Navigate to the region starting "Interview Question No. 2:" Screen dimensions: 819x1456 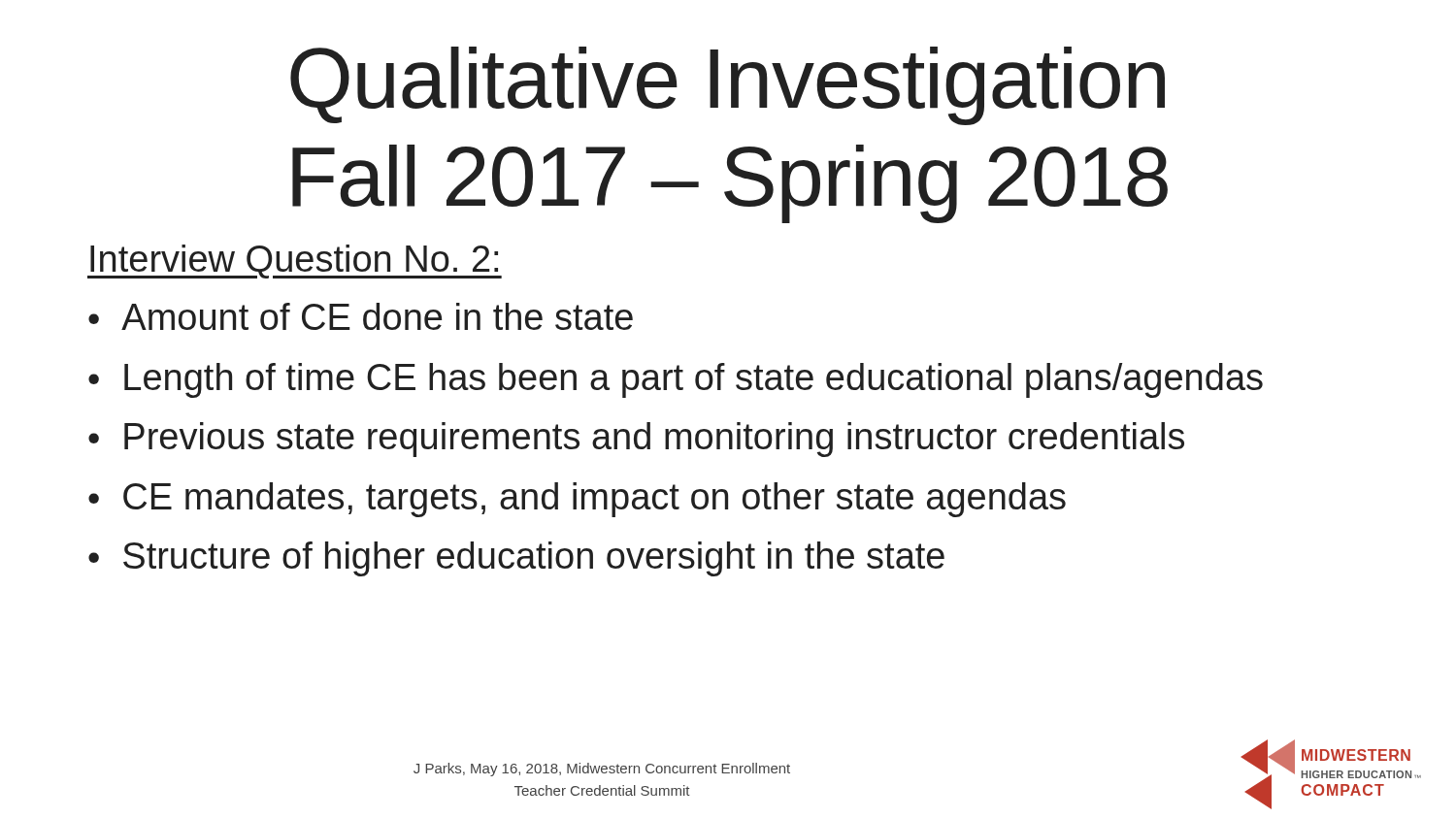pyautogui.click(x=294, y=259)
